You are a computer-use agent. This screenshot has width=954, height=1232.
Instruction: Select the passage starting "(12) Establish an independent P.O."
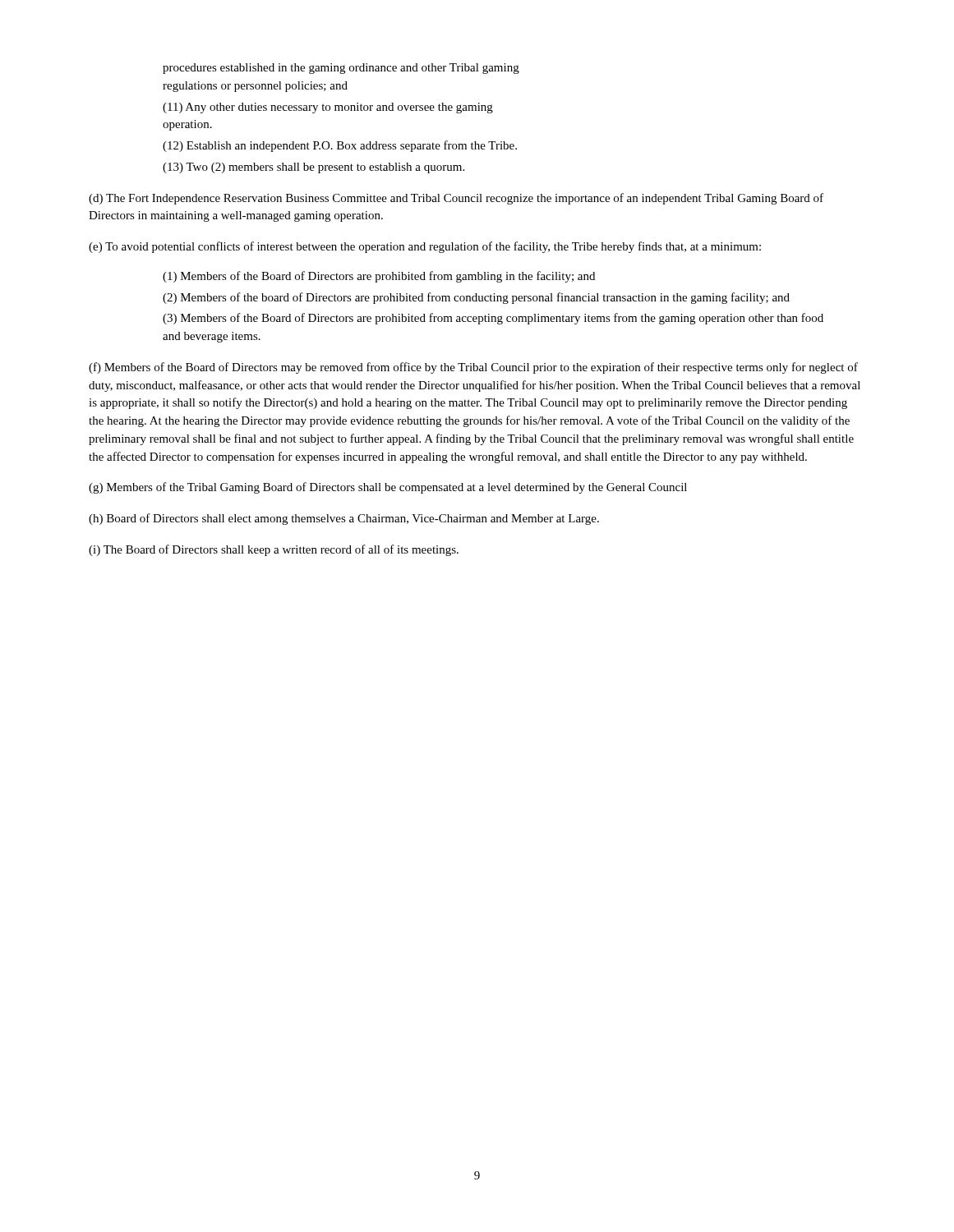click(x=502, y=146)
